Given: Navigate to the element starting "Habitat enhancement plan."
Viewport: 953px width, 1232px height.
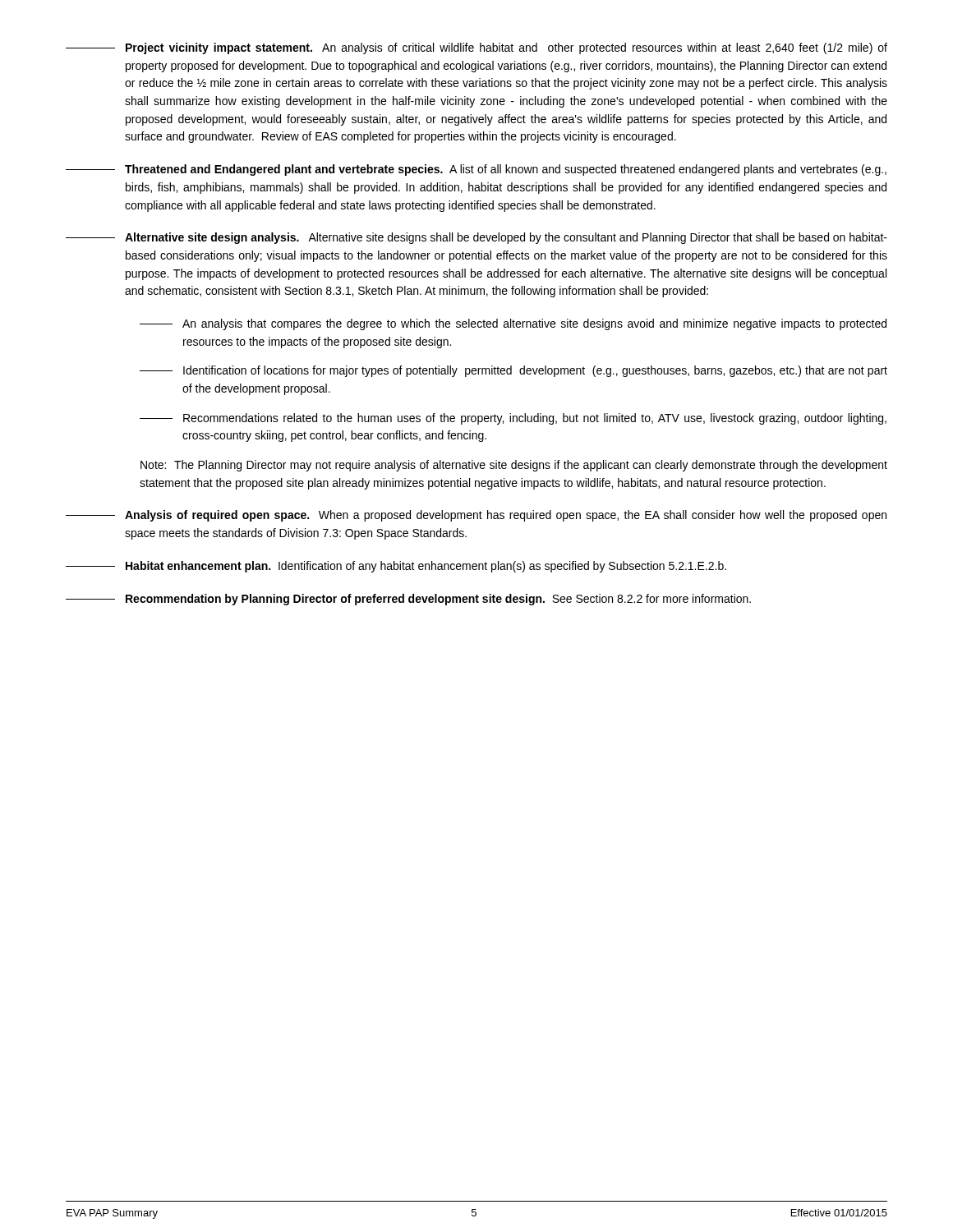Looking at the screenshot, I should [x=476, y=566].
